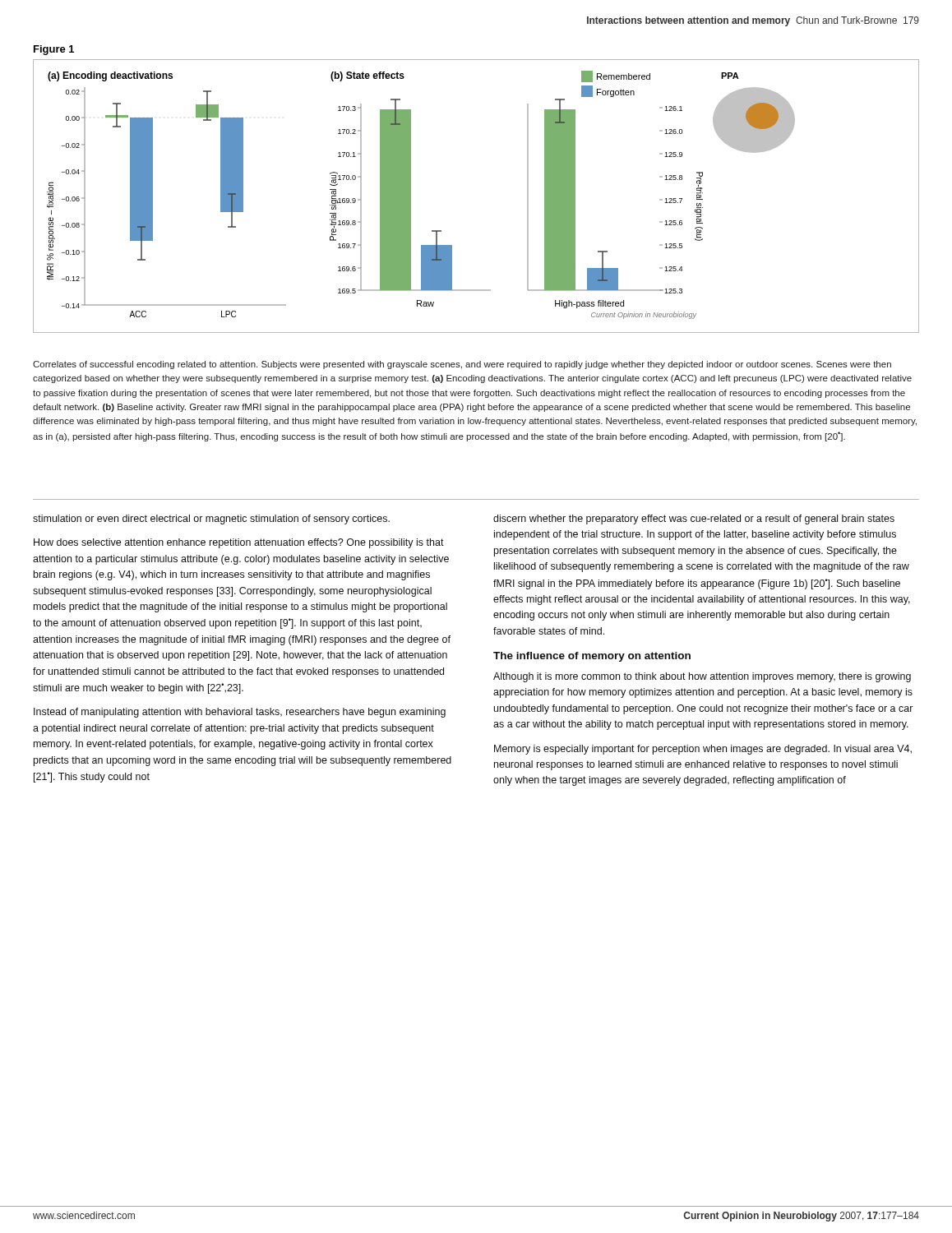Screen dimensions: 1233x952
Task: Click the passage that begins "Instead of manipulating attention with behavioral tasks, researchers"
Action: 242,745
